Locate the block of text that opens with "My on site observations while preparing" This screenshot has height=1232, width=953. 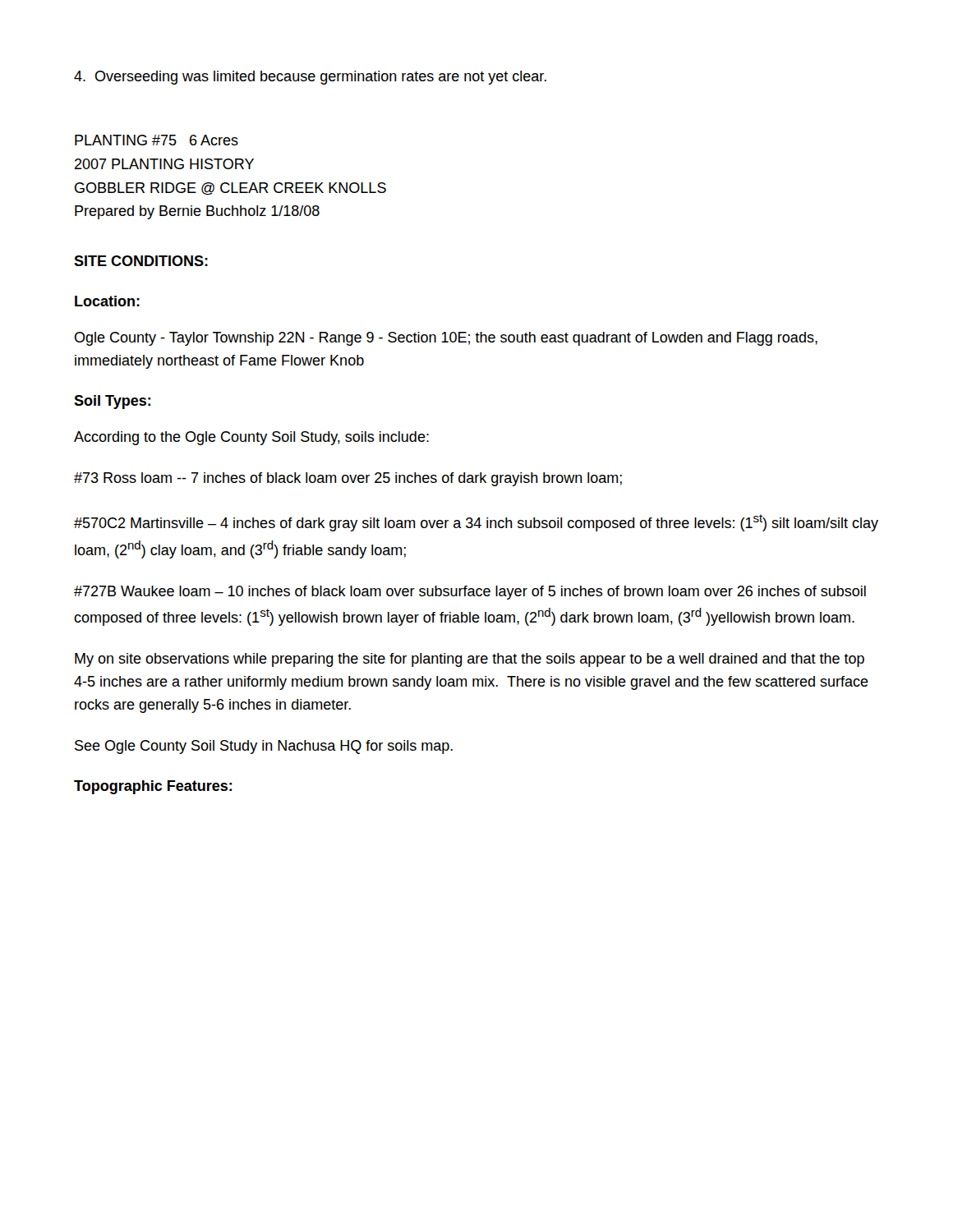click(471, 682)
